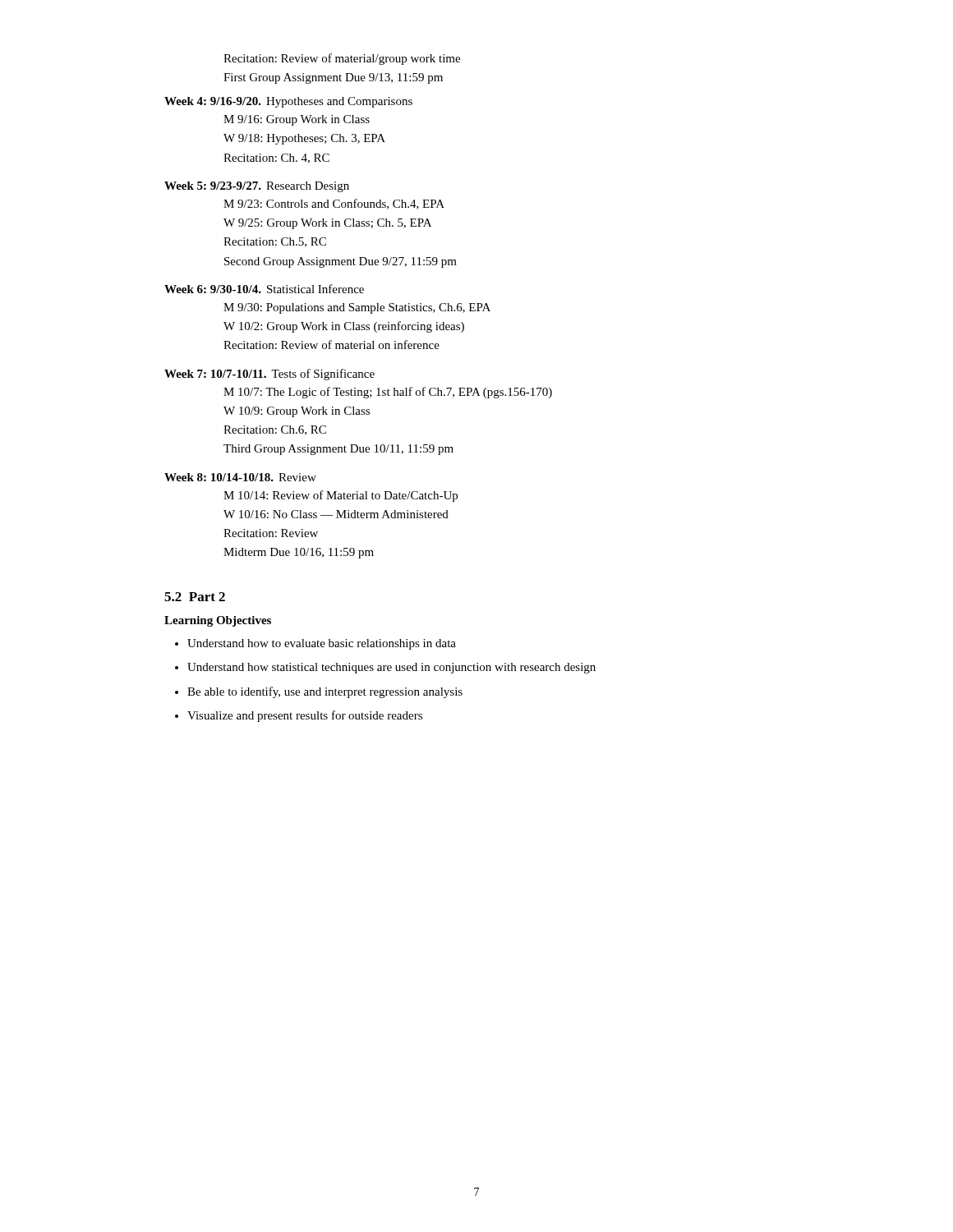Locate the list item with the text "Understand how statistical techniques"
This screenshot has height=1232, width=953.
(x=392, y=667)
